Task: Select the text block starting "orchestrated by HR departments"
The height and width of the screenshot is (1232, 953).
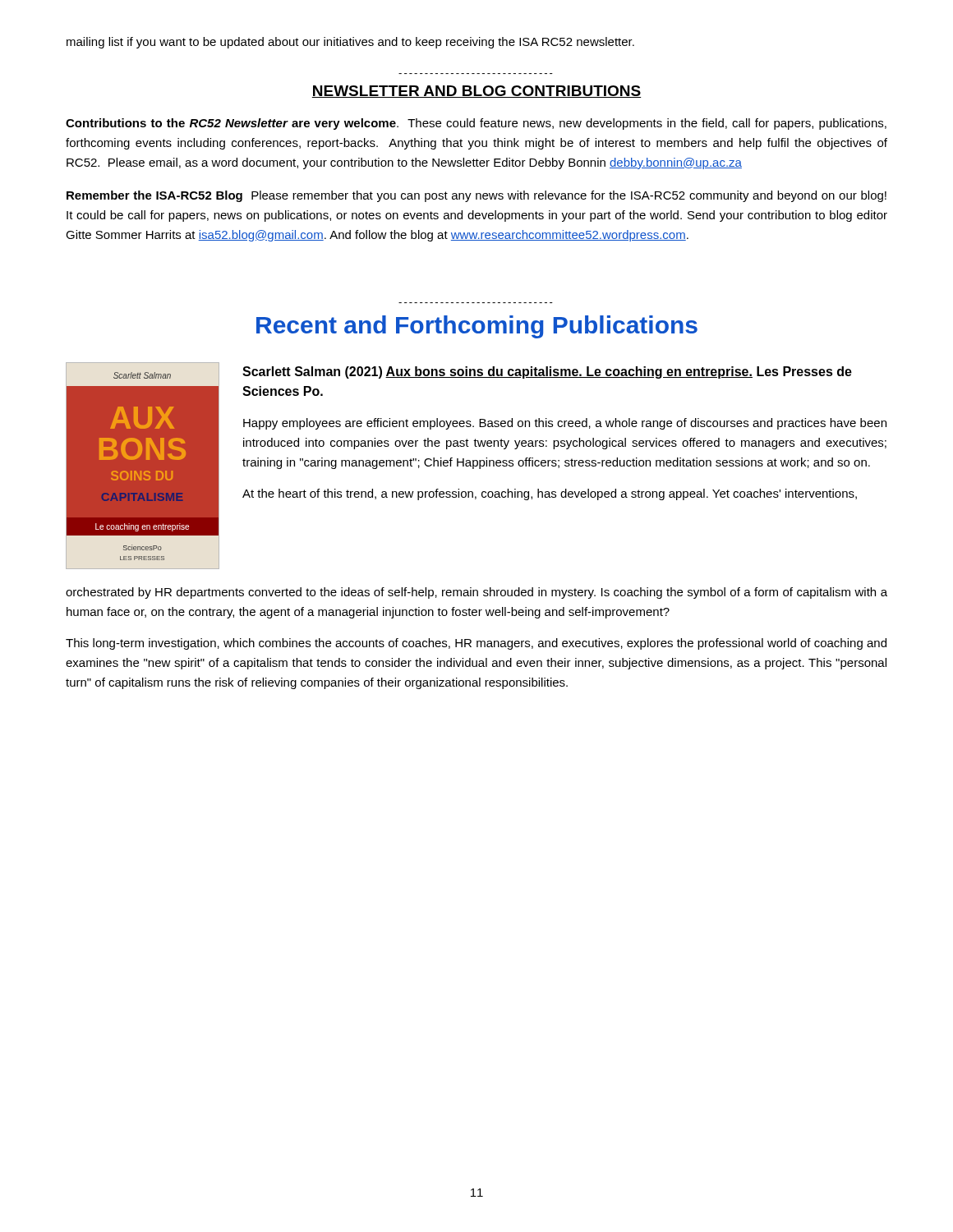Action: (x=476, y=601)
